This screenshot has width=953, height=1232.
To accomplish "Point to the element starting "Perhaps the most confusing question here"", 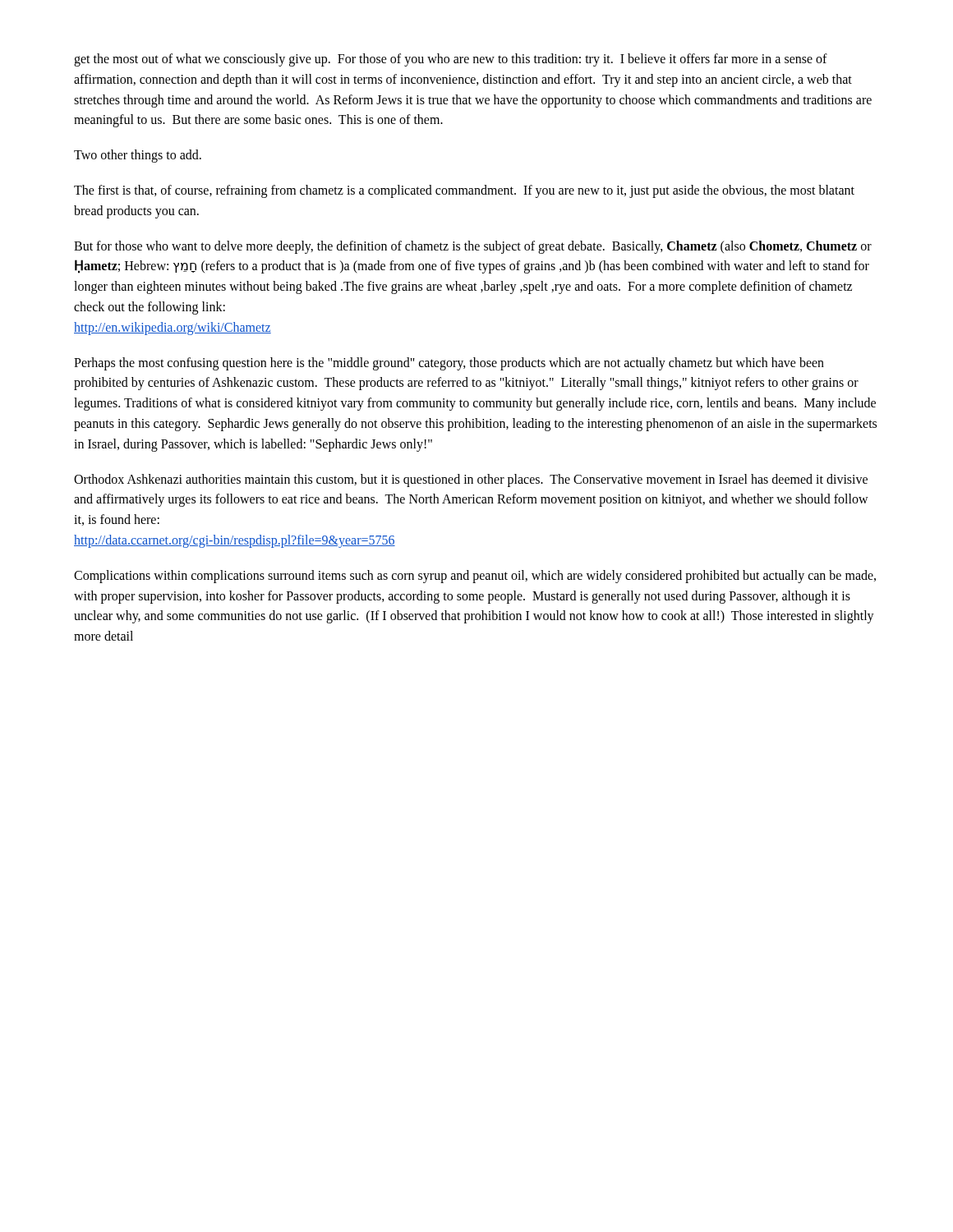I will (x=476, y=403).
